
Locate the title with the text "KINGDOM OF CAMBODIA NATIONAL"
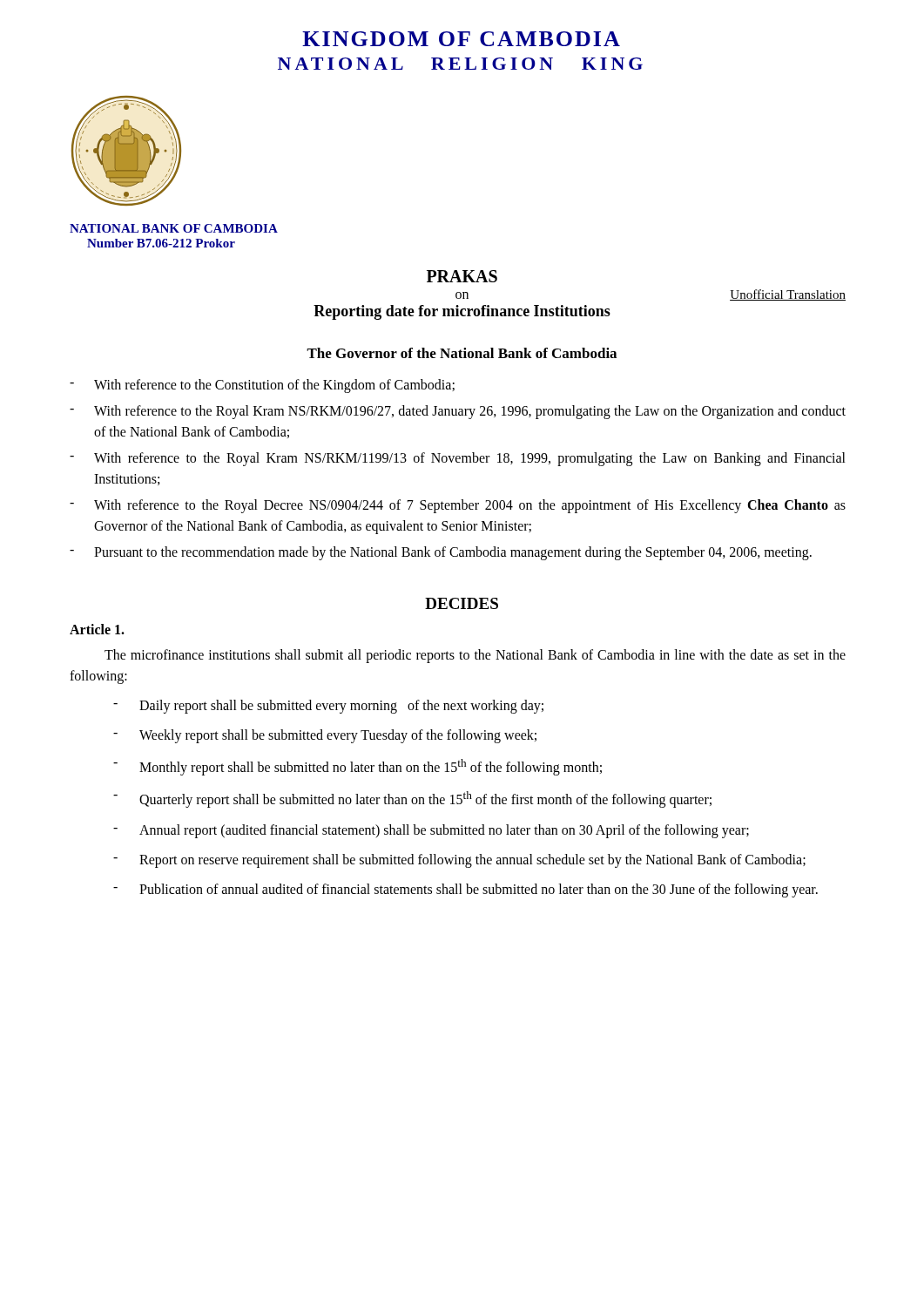tap(462, 51)
